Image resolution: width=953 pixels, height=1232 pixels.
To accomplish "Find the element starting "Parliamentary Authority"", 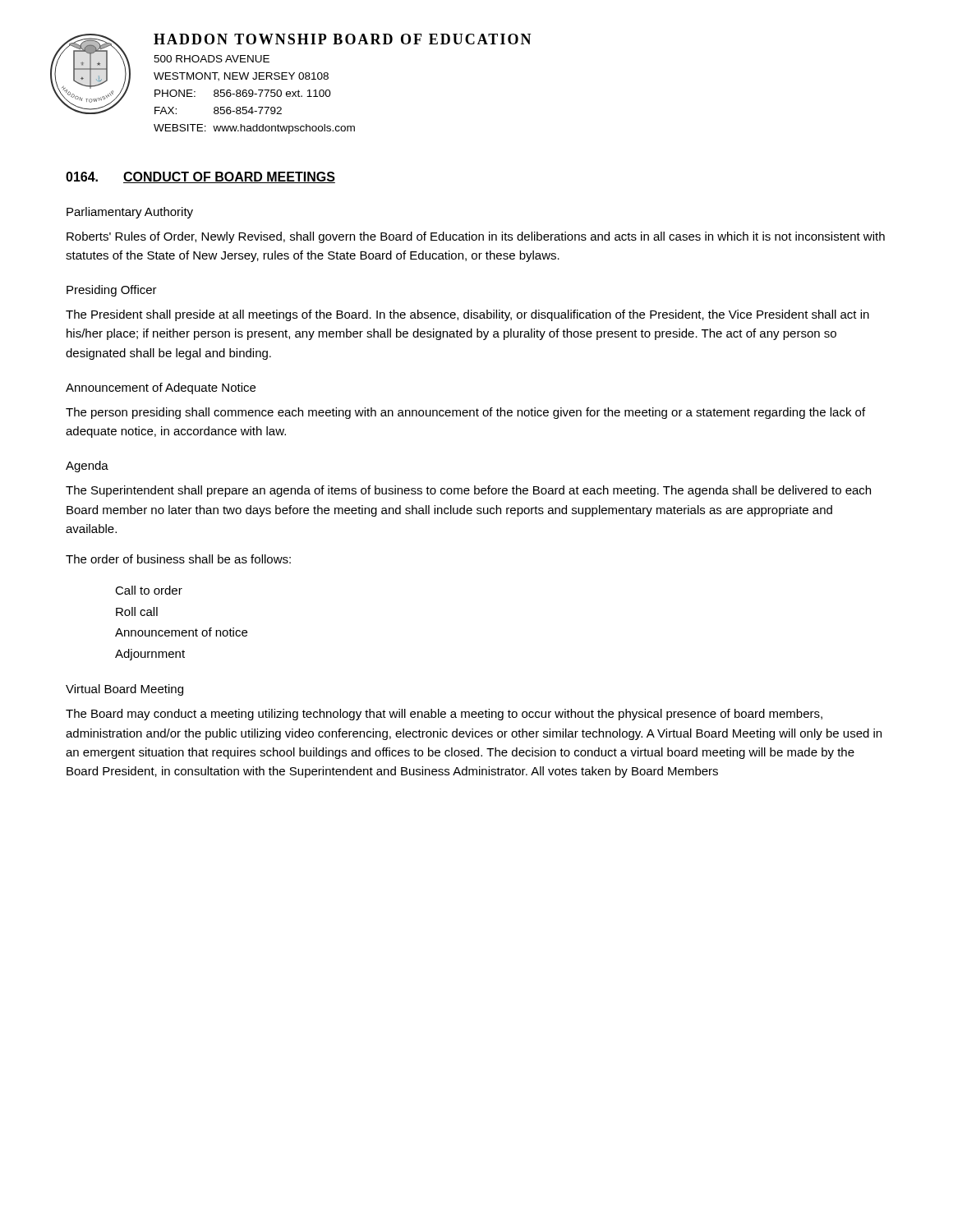I will [129, 211].
